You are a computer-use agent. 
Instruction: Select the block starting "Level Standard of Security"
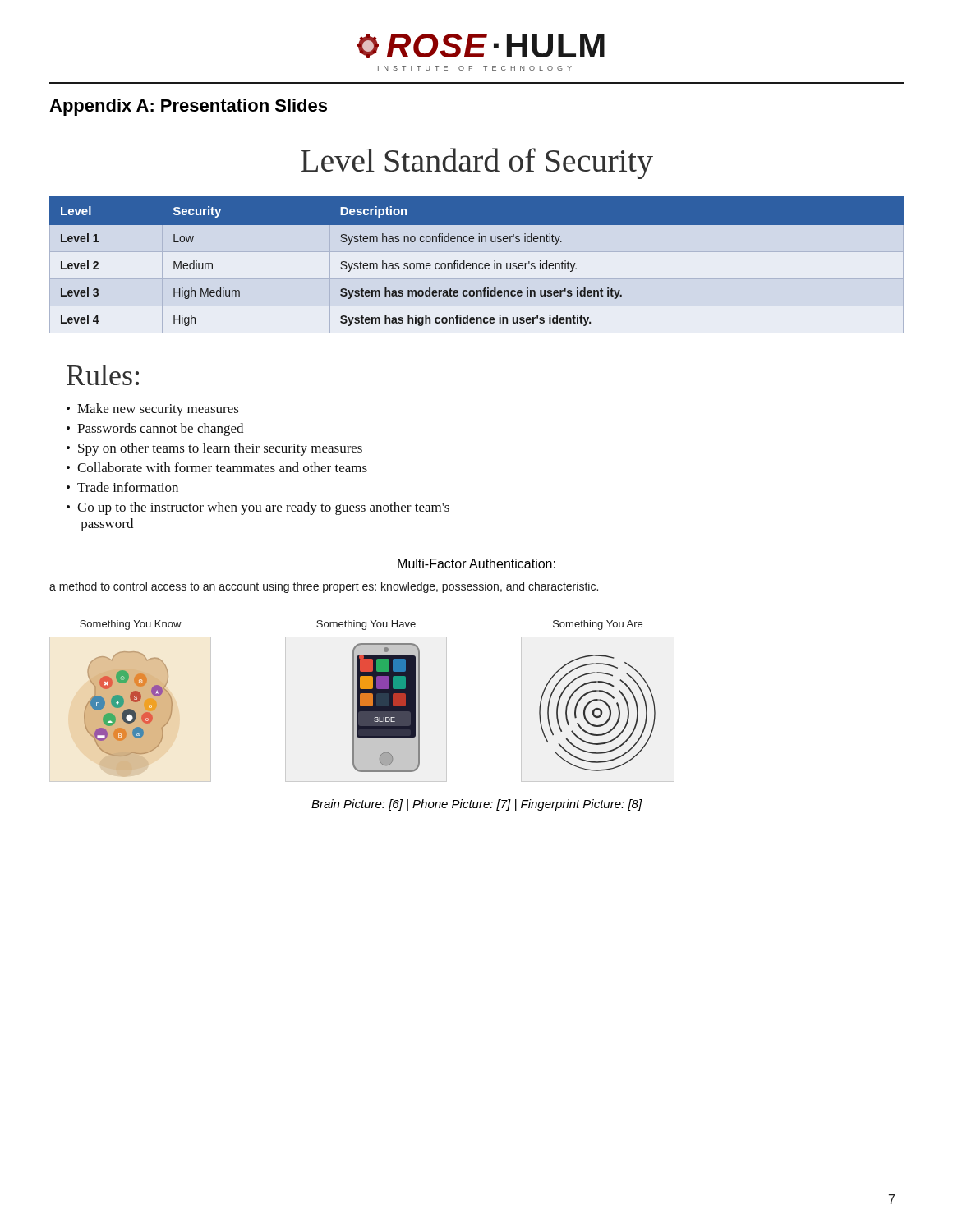coord(476,161)
